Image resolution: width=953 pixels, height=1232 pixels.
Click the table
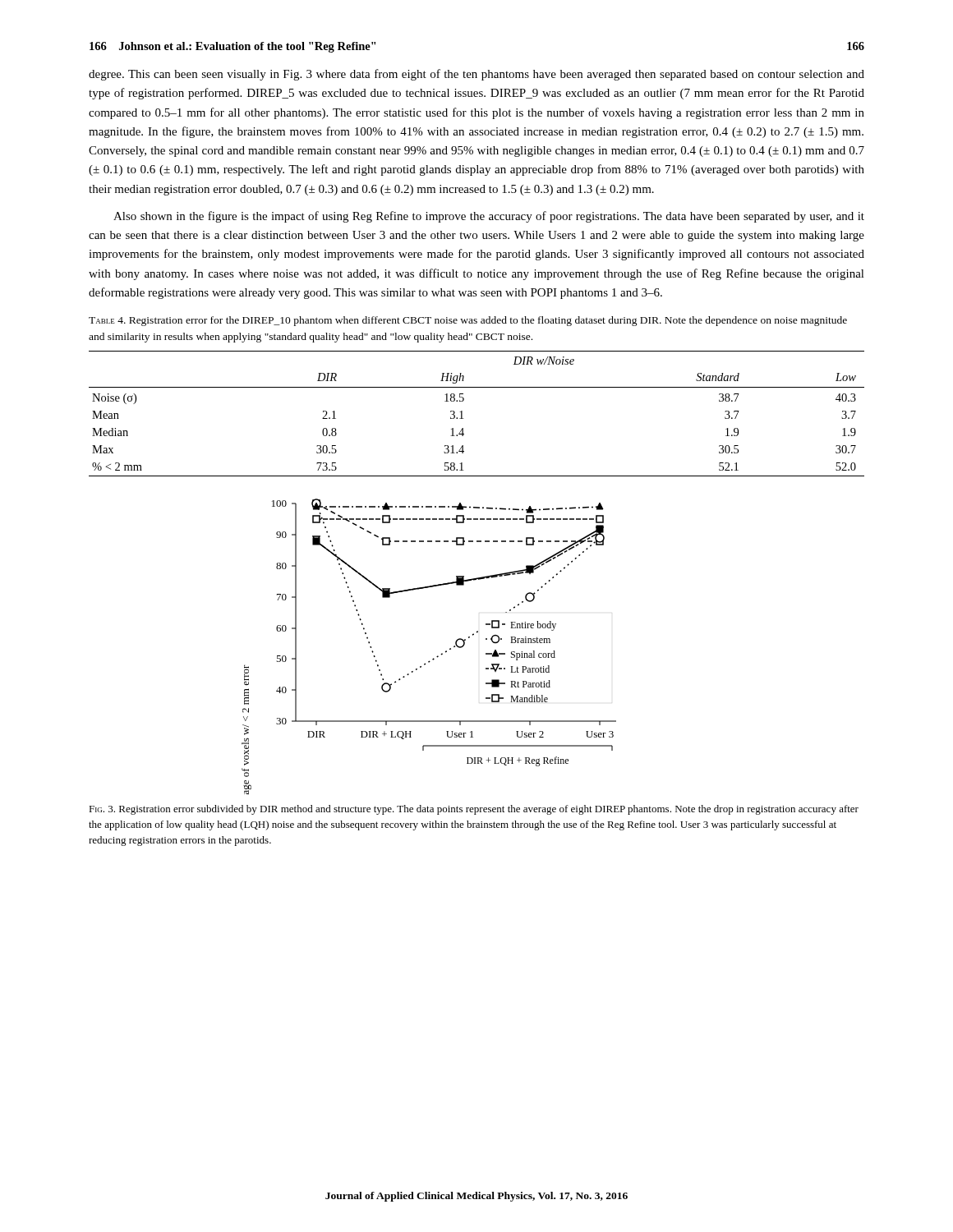(476, 414)
